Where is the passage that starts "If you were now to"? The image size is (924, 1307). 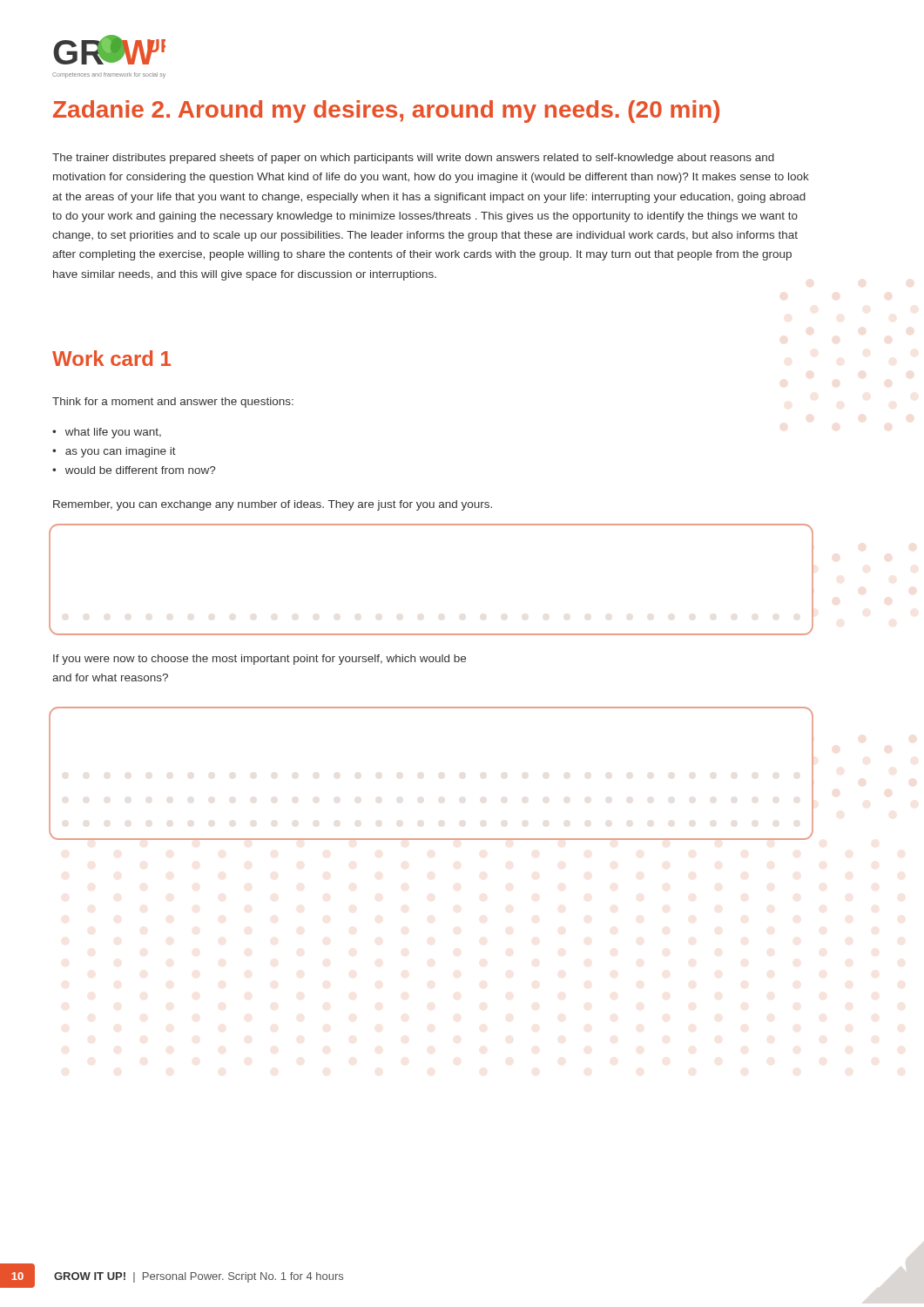pos(259,668)
